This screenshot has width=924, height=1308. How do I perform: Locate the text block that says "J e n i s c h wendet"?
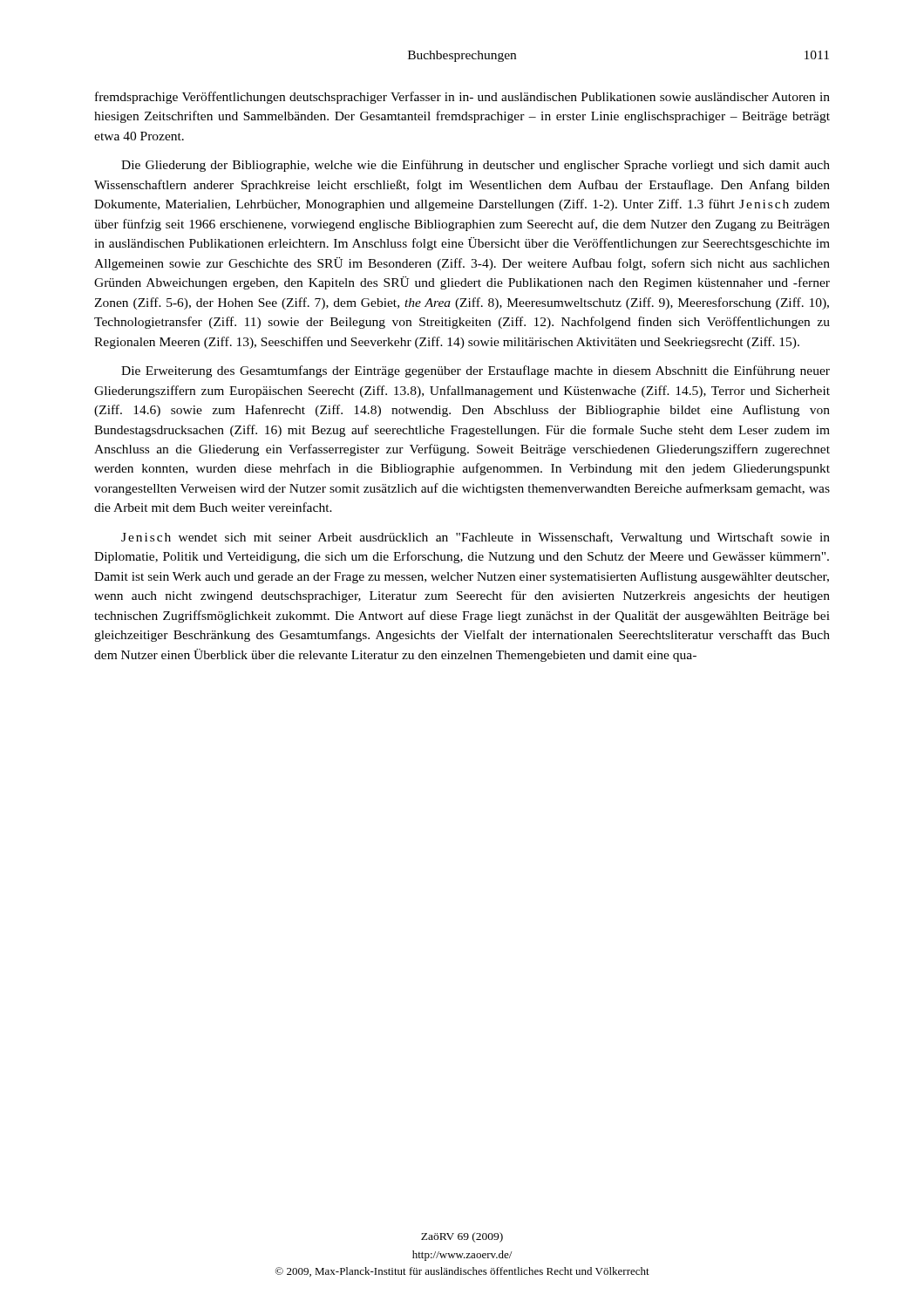point(462,596)
